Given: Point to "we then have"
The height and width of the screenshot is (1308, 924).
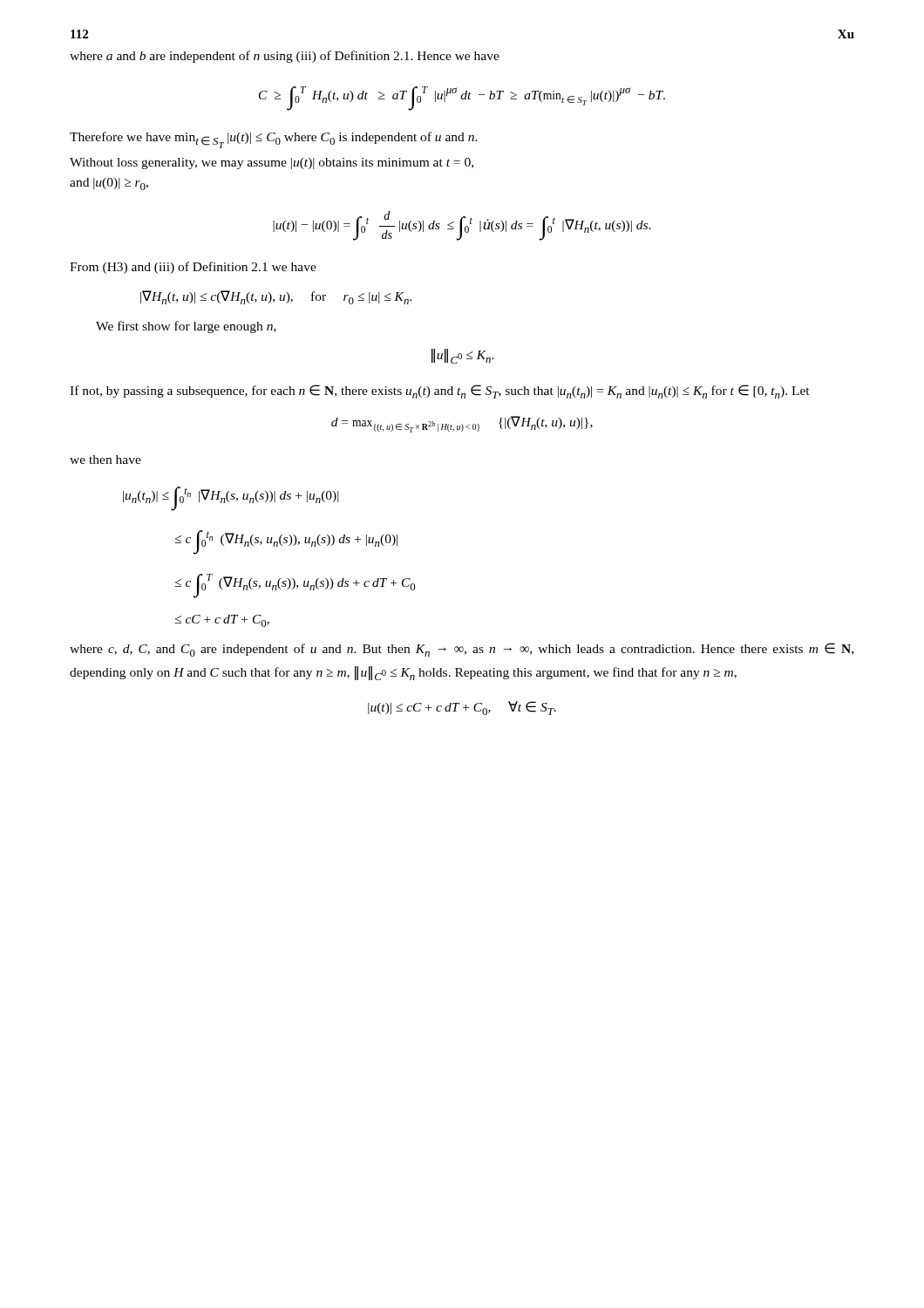Looking at the screenshot, I should 105,459.
